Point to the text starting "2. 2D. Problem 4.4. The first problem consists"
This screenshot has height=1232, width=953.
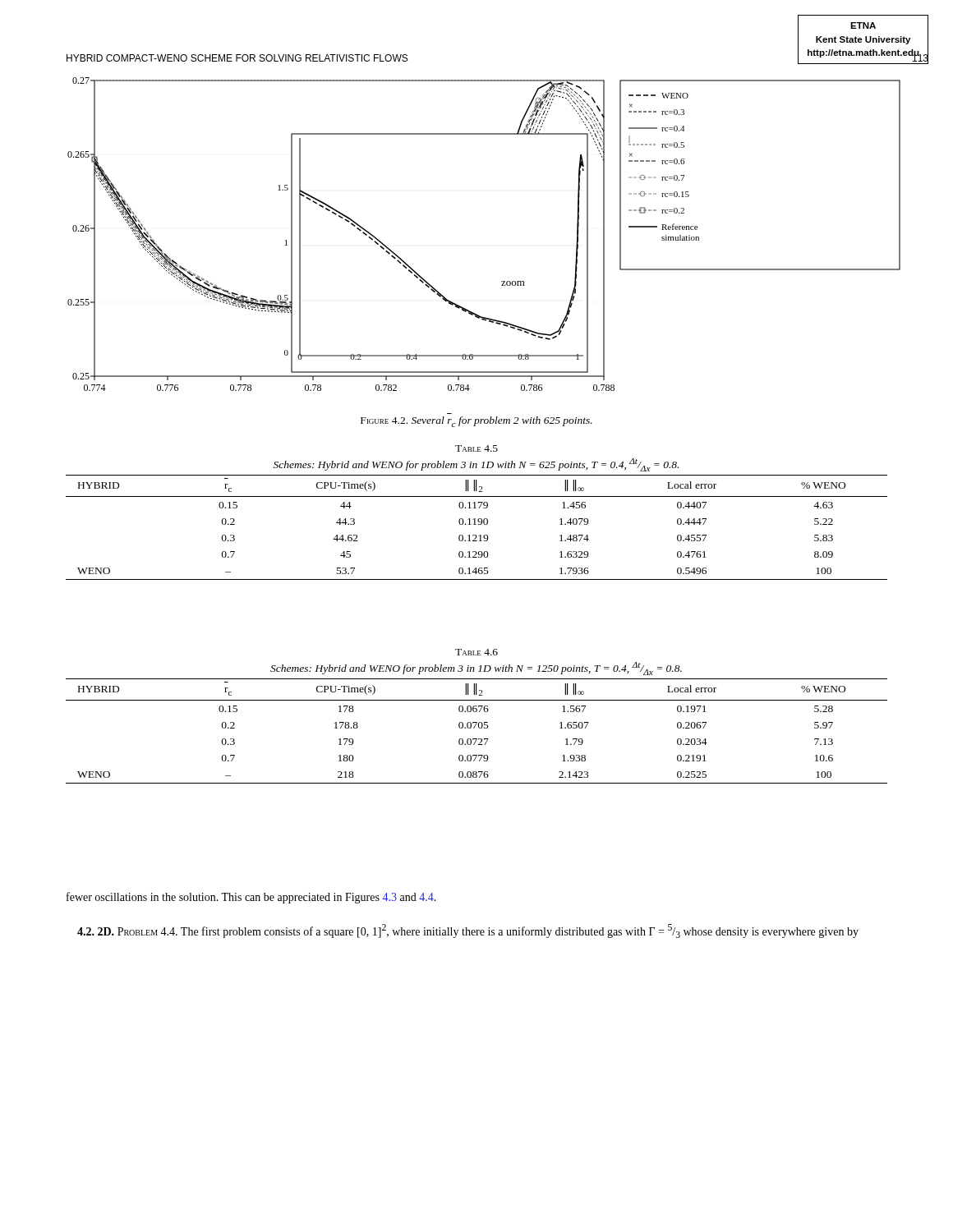(462, 932)
